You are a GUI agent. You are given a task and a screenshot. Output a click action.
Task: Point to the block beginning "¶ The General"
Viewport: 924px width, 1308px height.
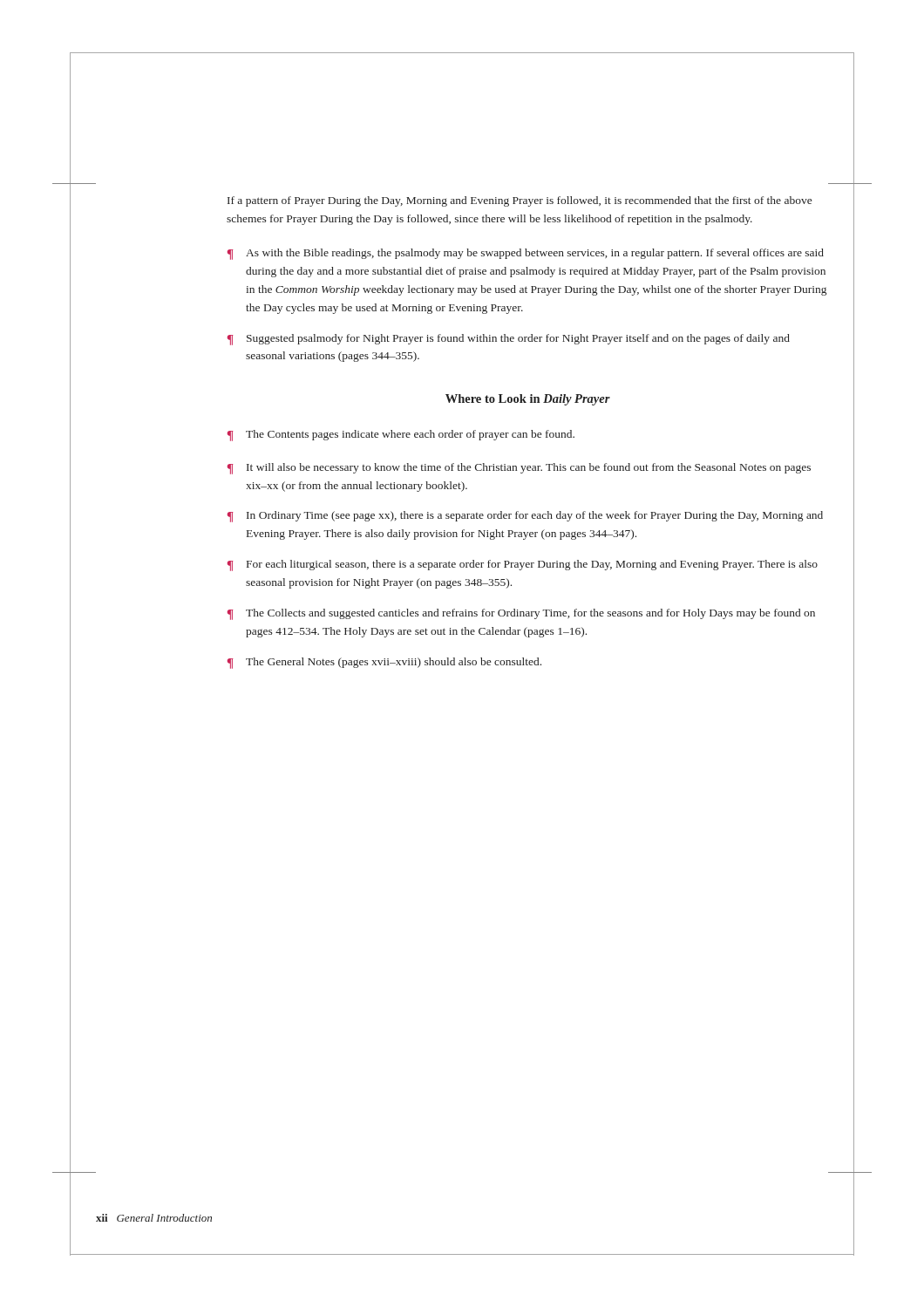click(527, 663)
